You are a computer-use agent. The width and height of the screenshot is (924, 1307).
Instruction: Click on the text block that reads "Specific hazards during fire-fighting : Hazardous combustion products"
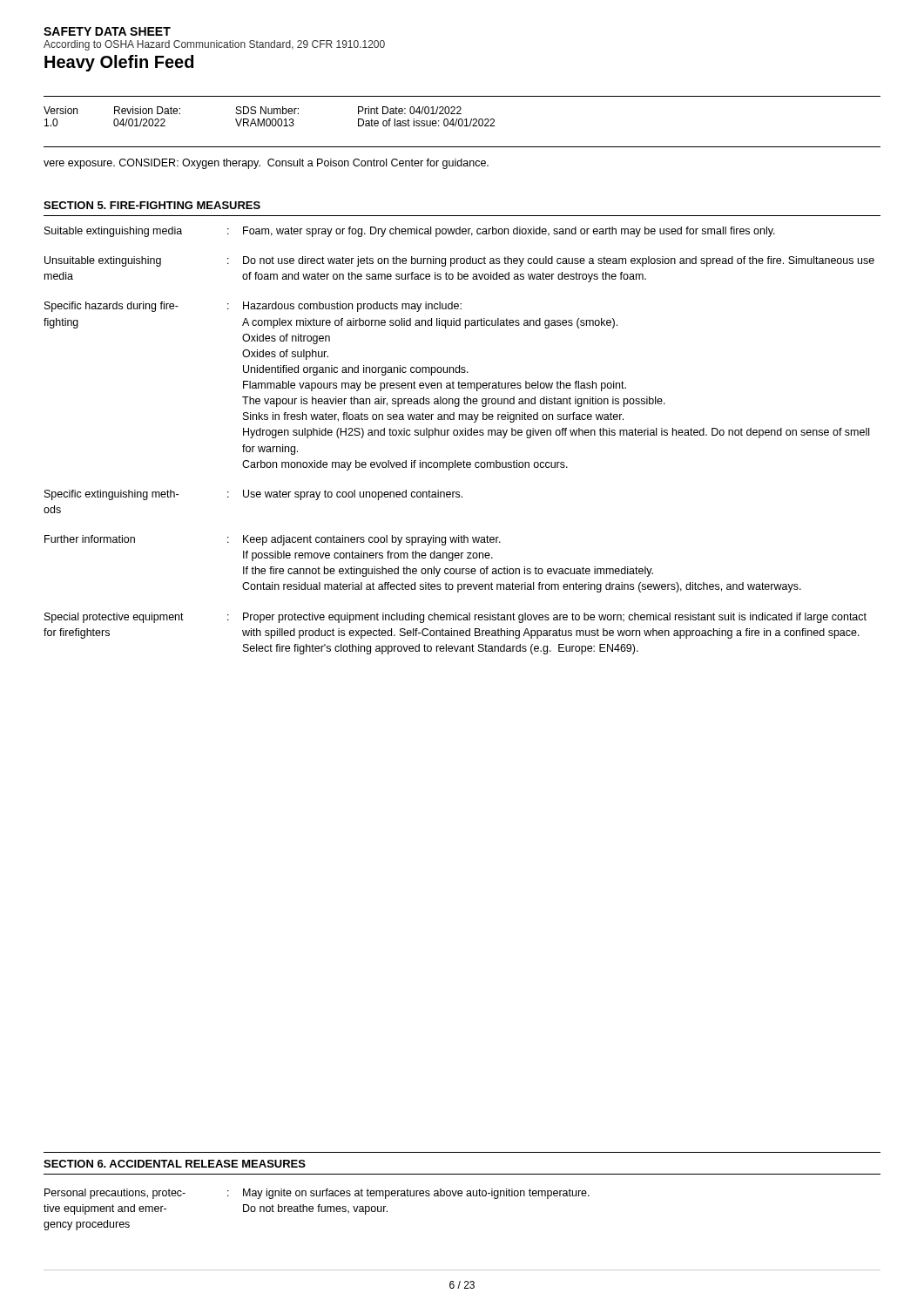tap(462, 385)
